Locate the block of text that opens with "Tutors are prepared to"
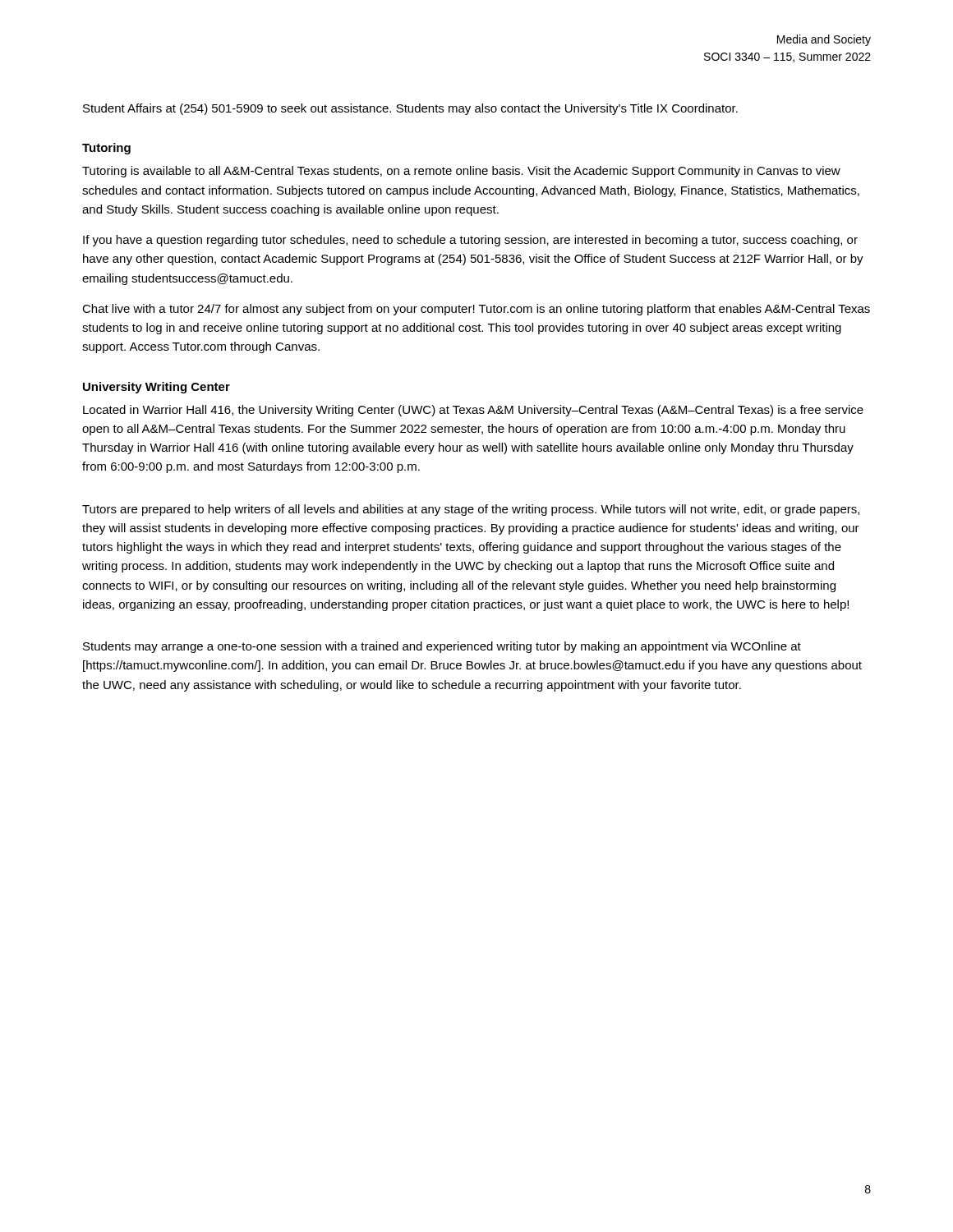Image resolution: width=953 pixels, height=1232 pixels. [471, 556]
